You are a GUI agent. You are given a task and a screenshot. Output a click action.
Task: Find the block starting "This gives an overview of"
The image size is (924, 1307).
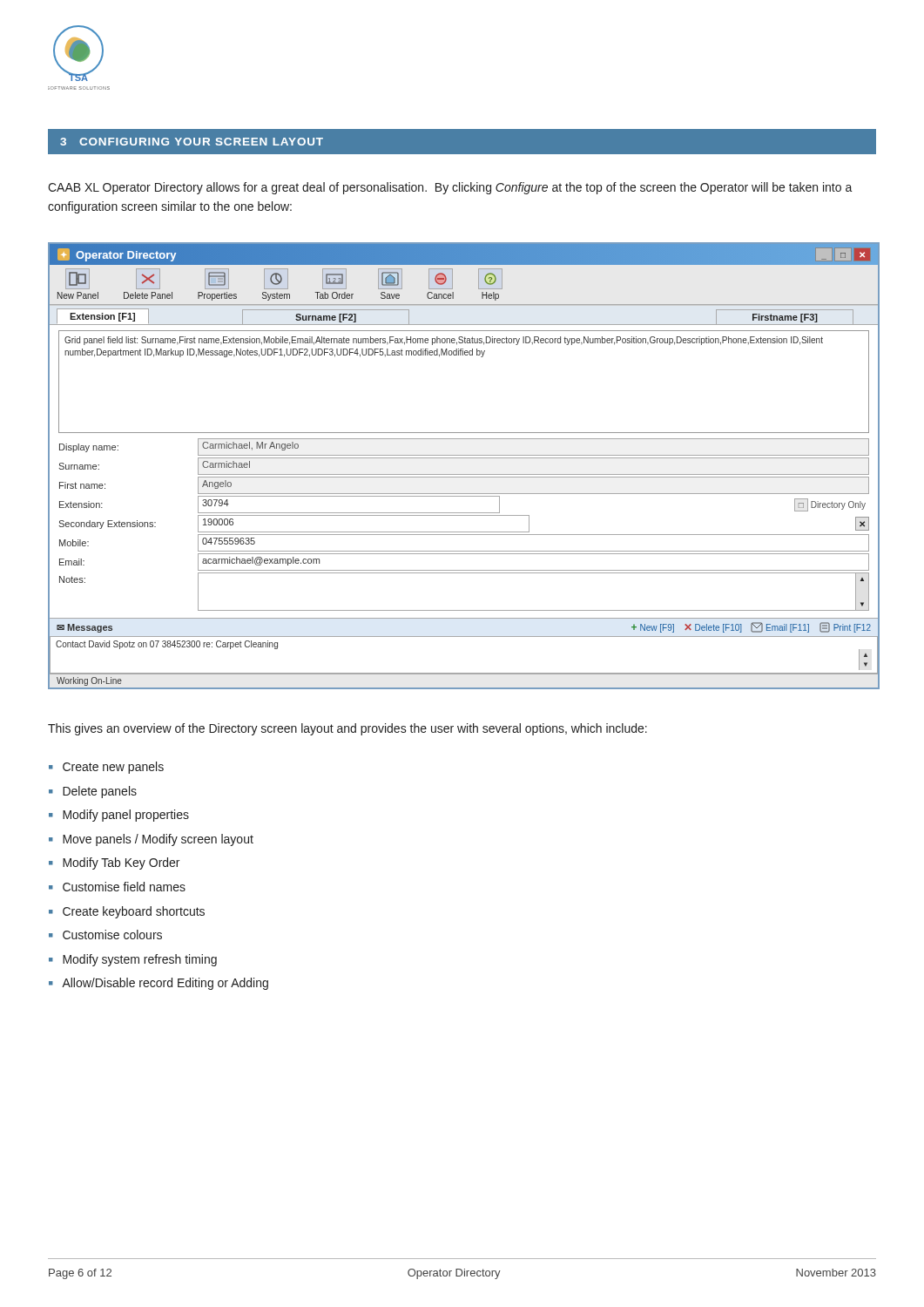pyautogui.click(x=348, y=728)
